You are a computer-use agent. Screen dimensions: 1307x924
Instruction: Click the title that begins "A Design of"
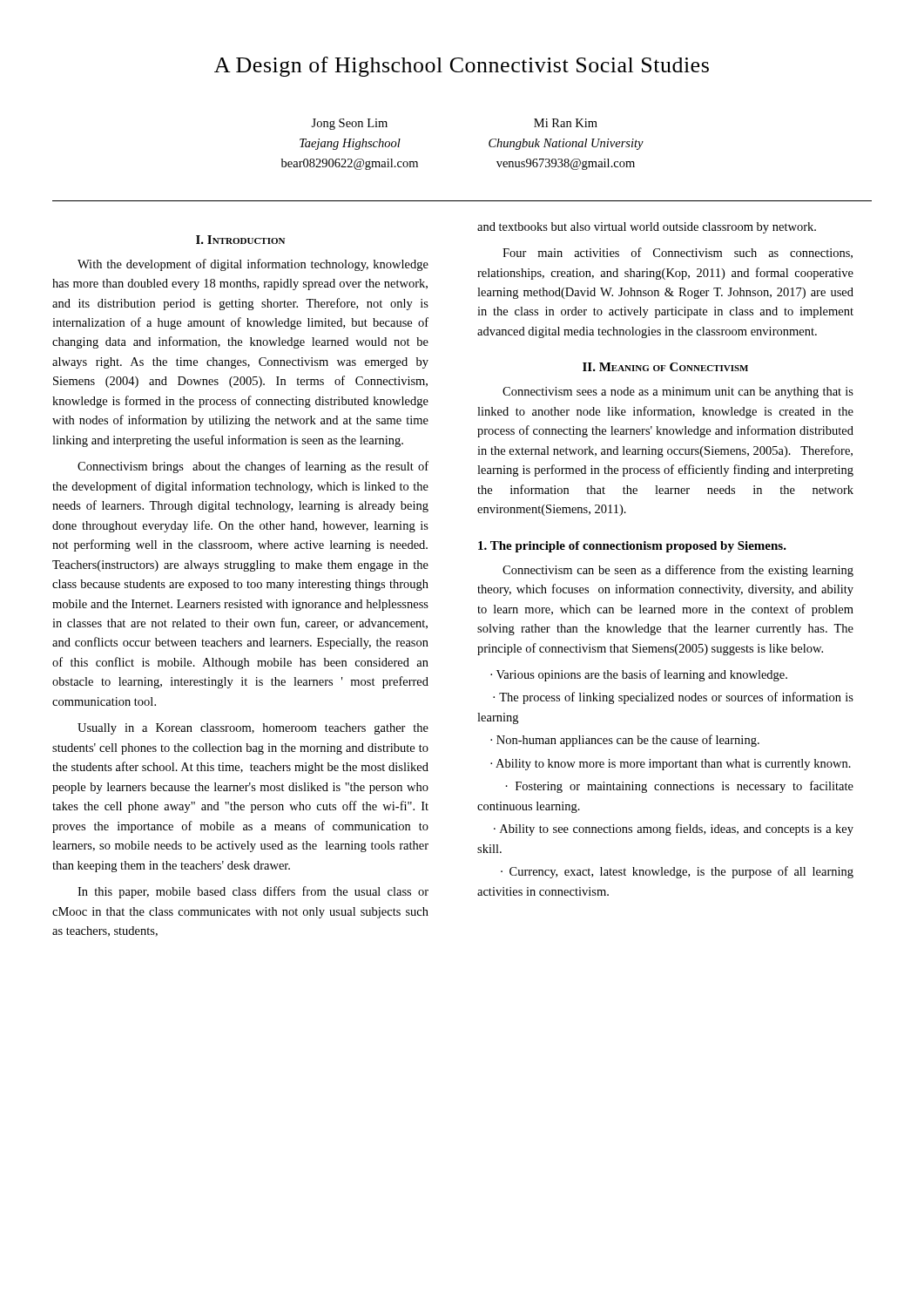(x=462, y=65)
